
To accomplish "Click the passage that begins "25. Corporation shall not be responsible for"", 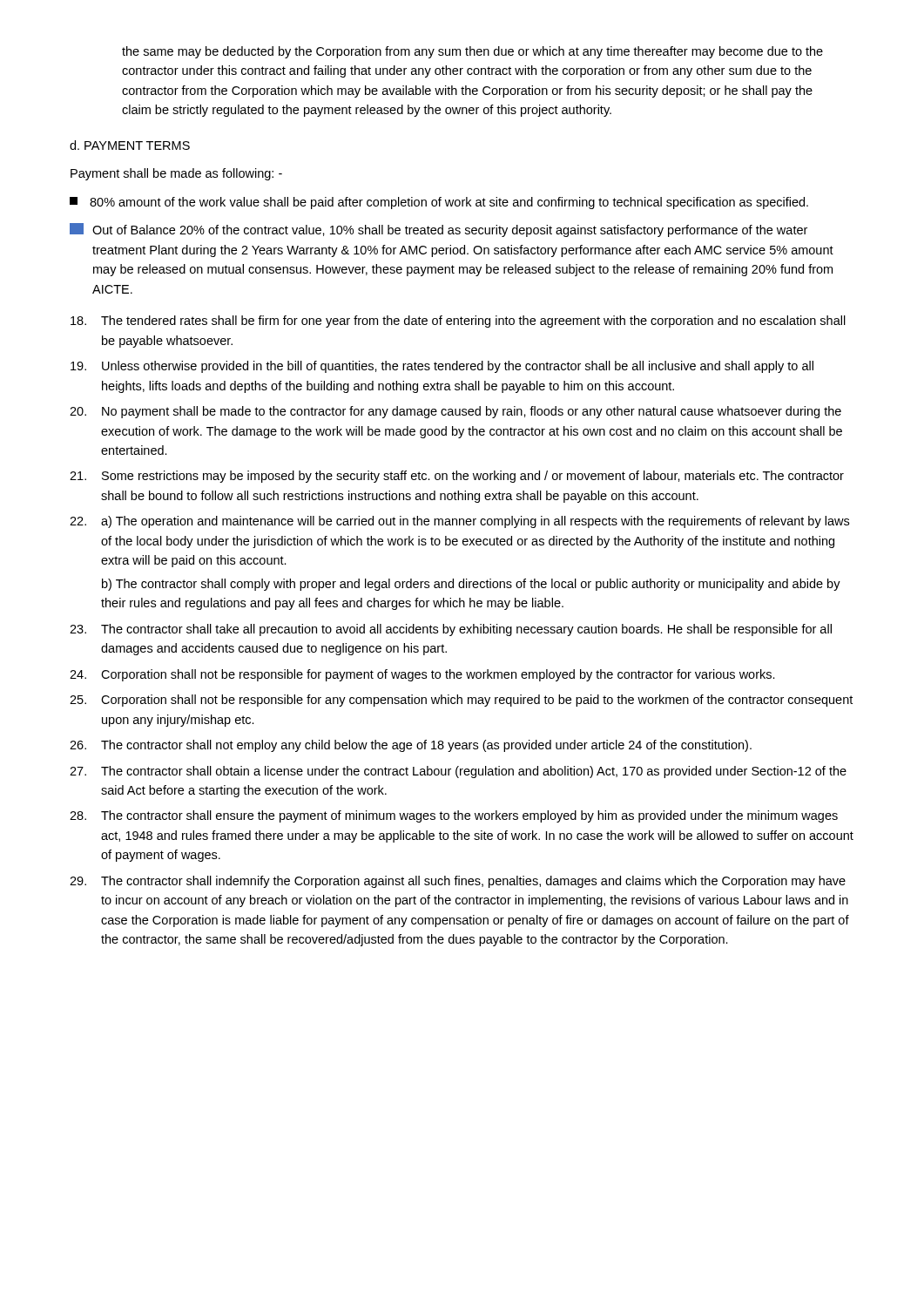I will pyautogui.click(x=462, y=710).
